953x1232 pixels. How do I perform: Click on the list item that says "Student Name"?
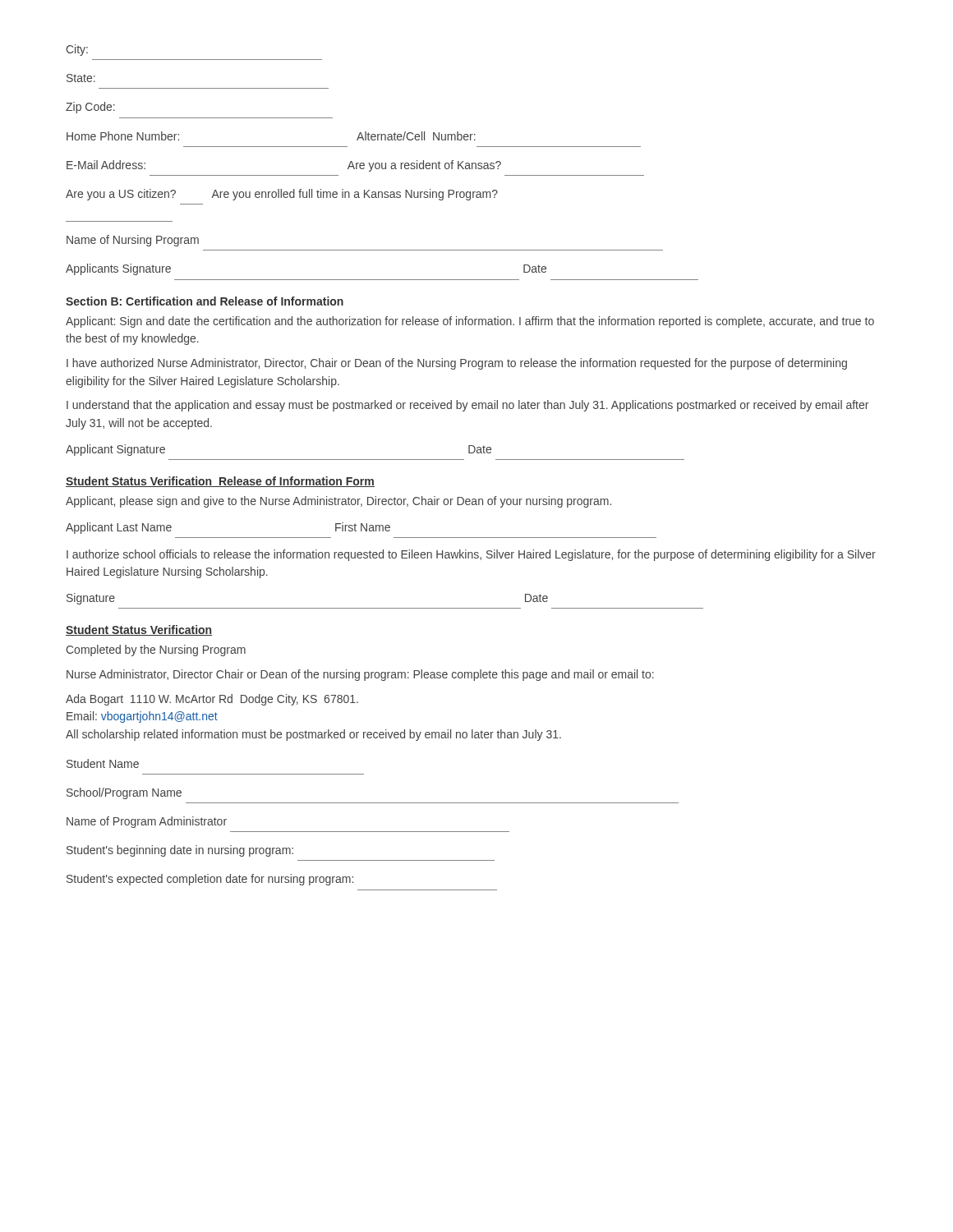tap(215, 766)
